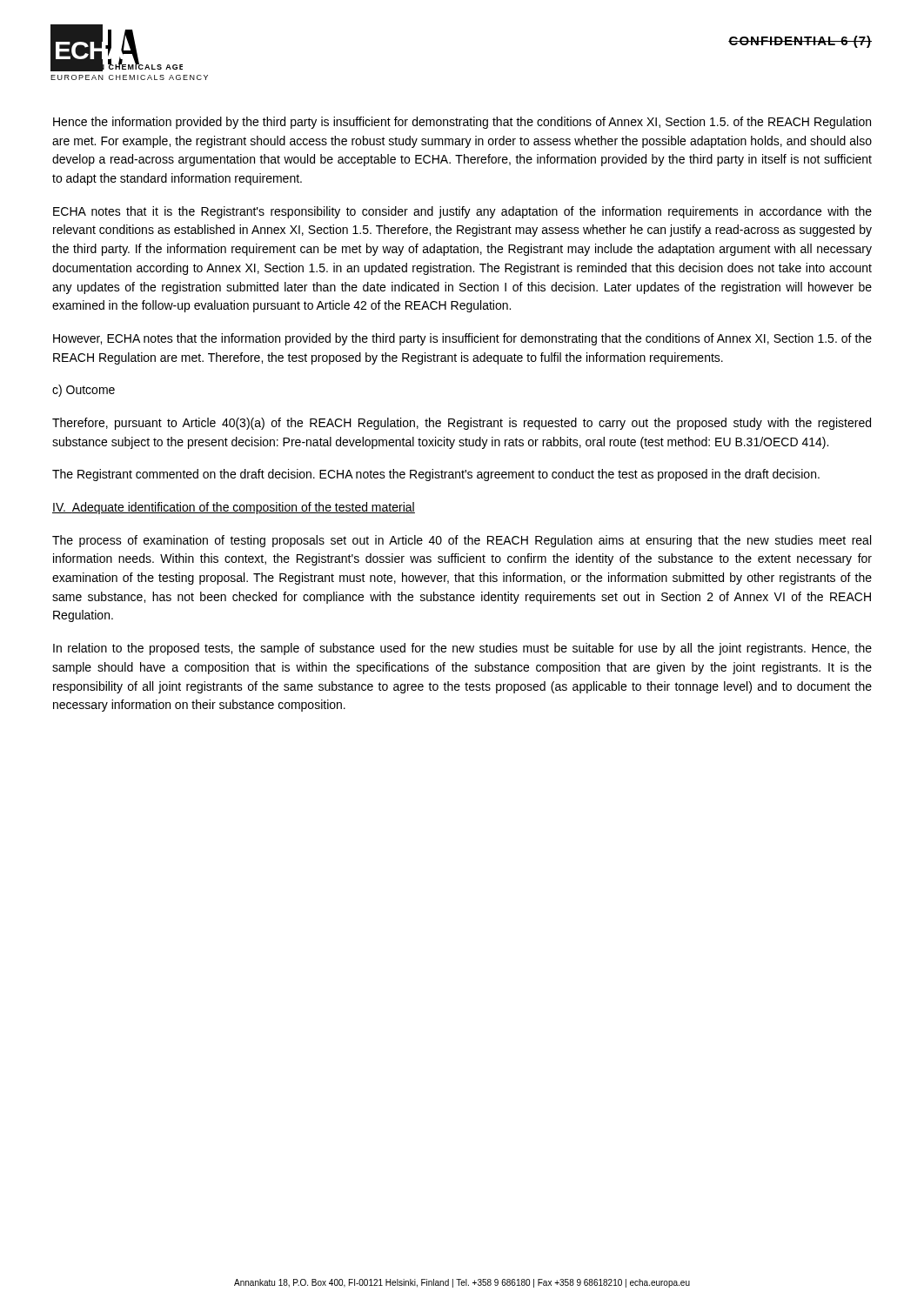Select the text block that reads "ECHA notes that it is the Registrant's responsibility"
The width and height of the screenshot is (924, 1305).
click(462, 259)
